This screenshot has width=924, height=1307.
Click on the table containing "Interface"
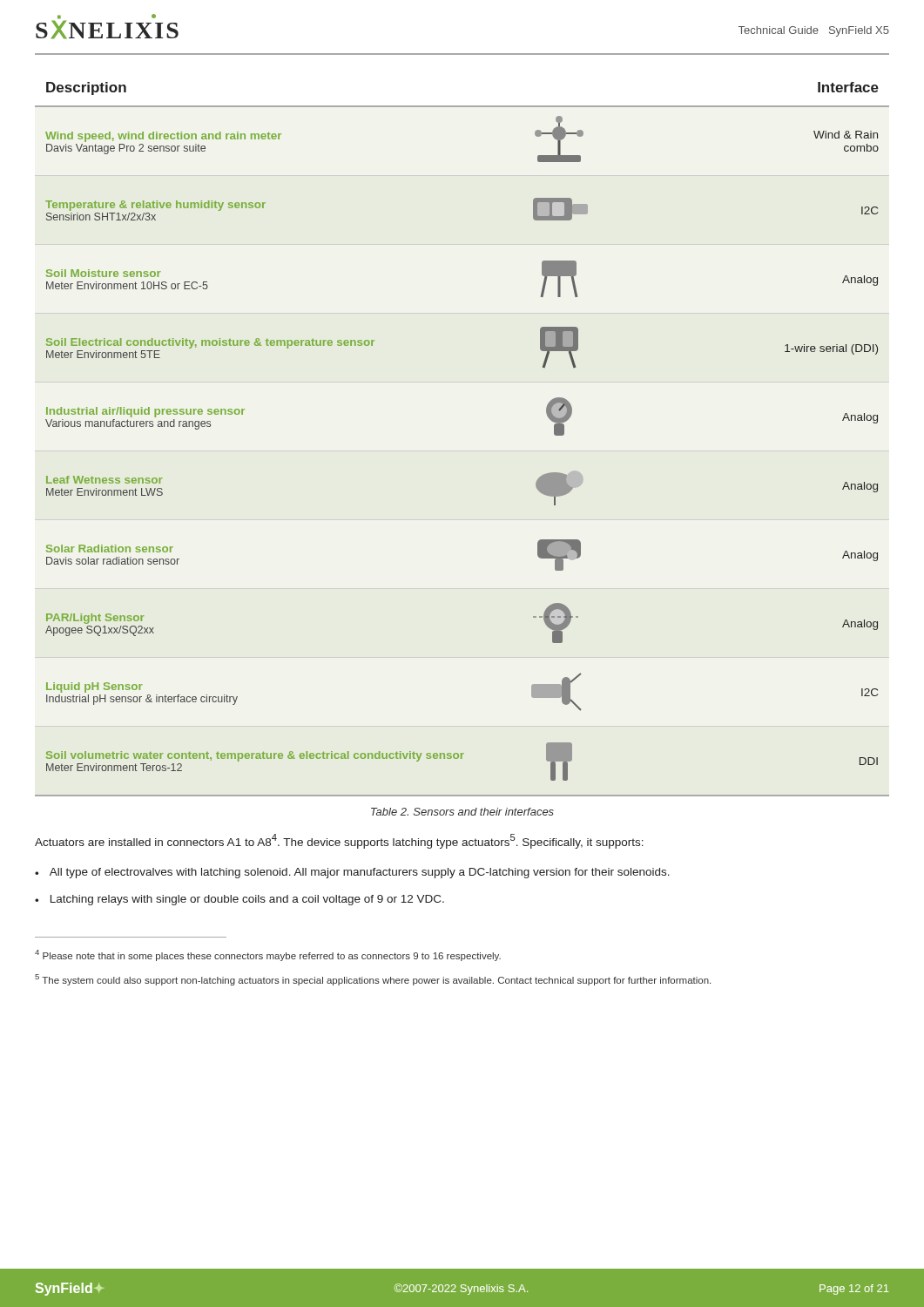coord(462,433)
